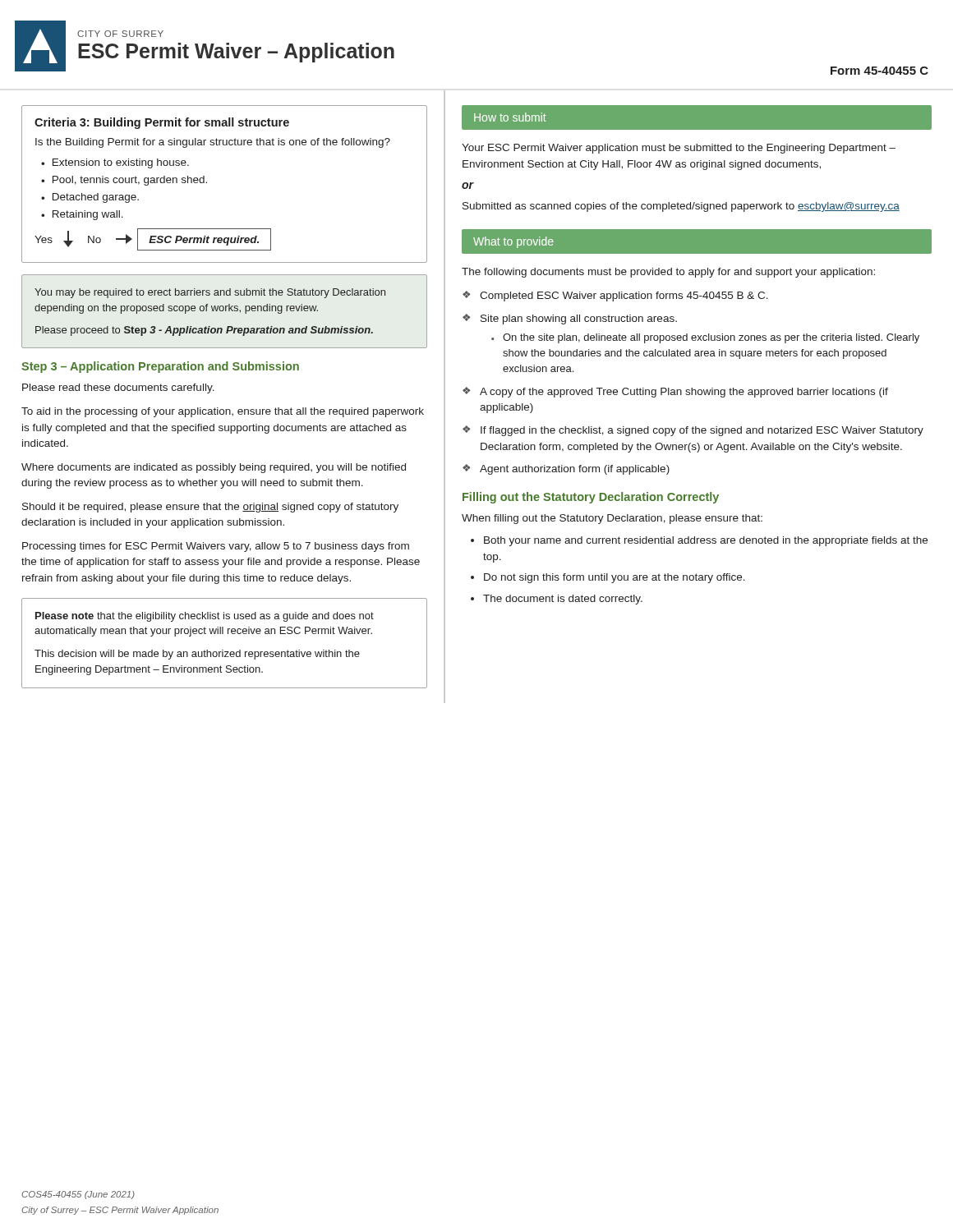
Task: Click on the block starting "The document is dated correctly."
Action: 563,598
